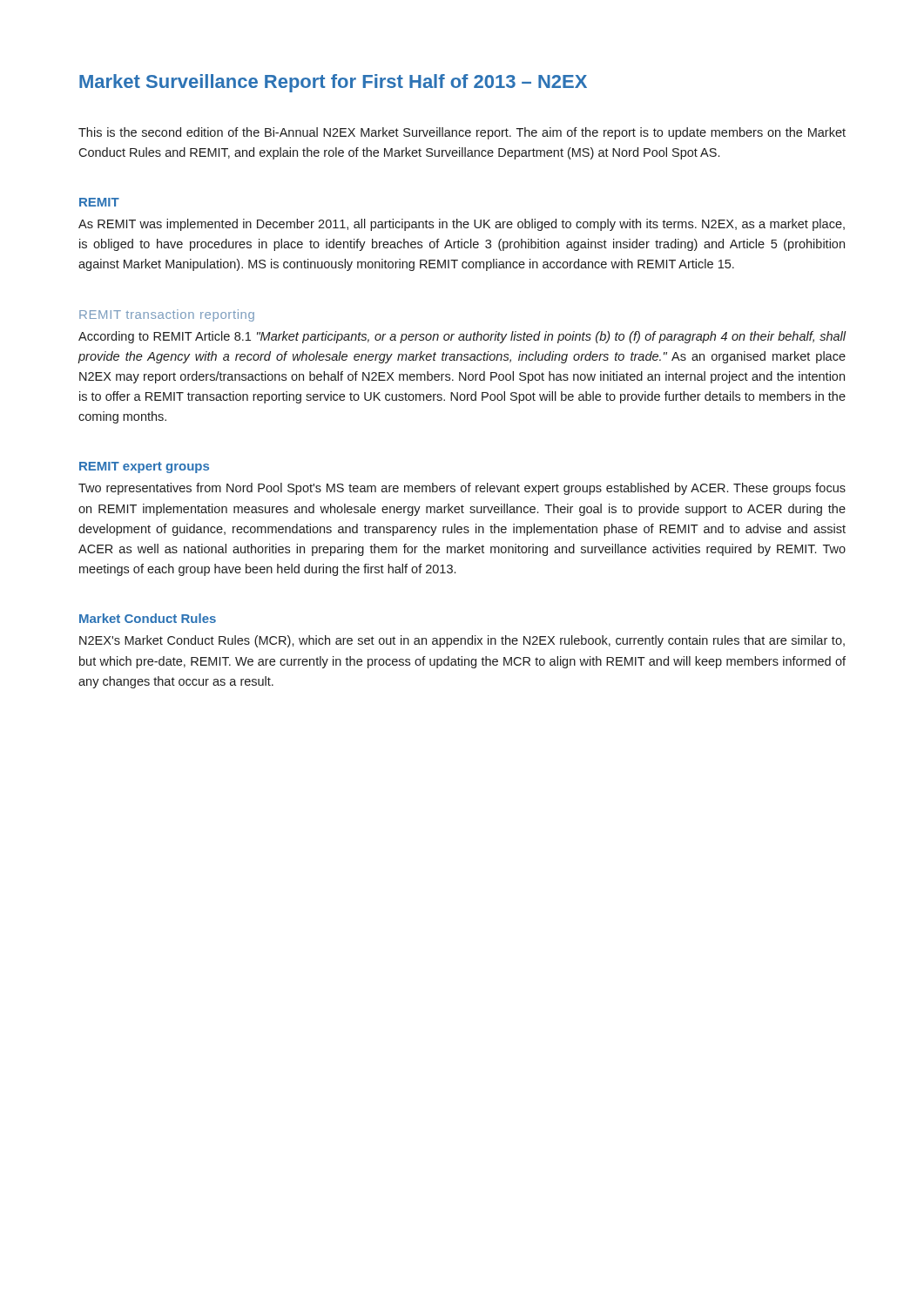Find the text block that reads "Two representatives from"

pos(462,529)
